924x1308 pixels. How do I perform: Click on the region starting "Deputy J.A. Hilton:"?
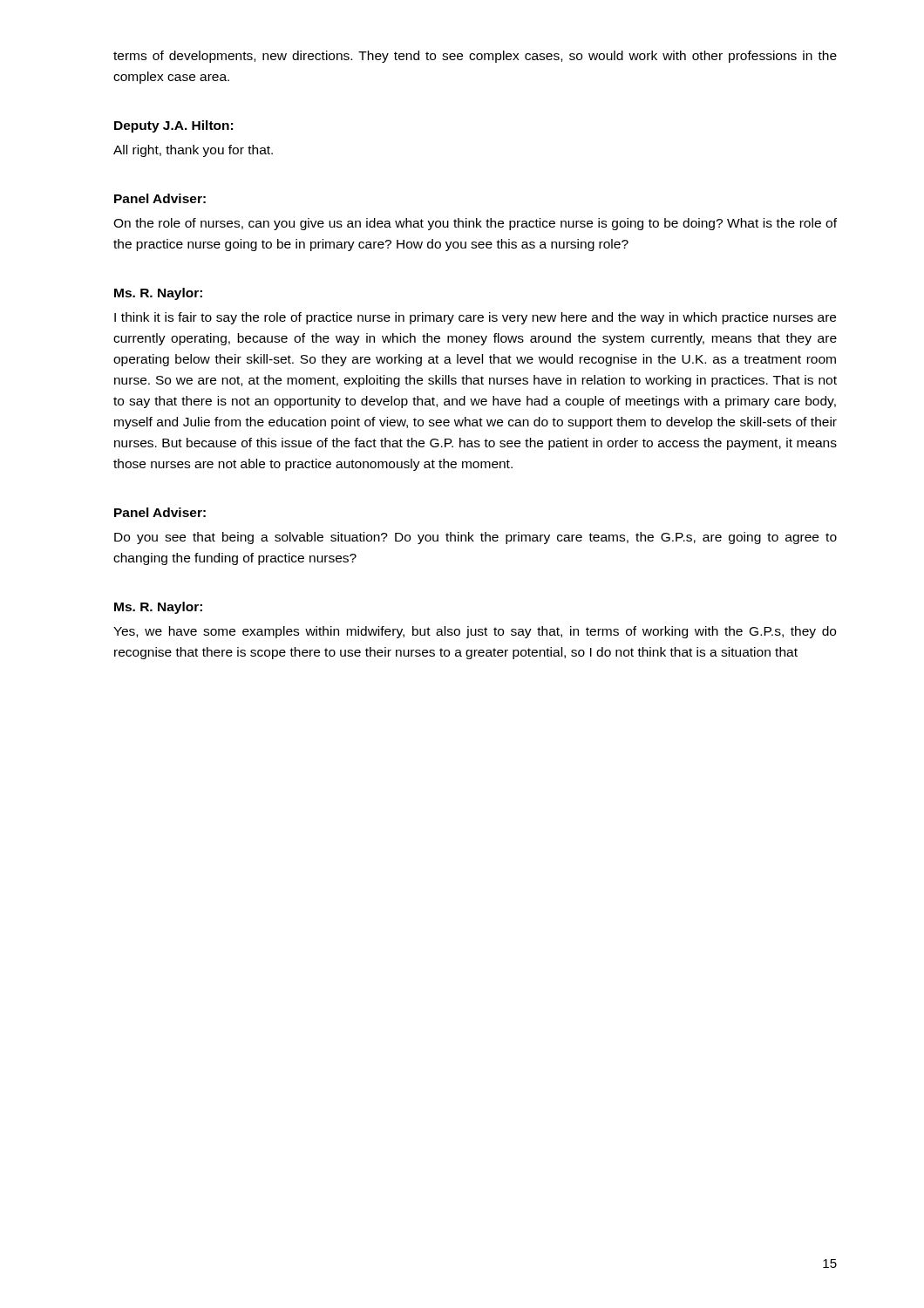coord(174,125)
